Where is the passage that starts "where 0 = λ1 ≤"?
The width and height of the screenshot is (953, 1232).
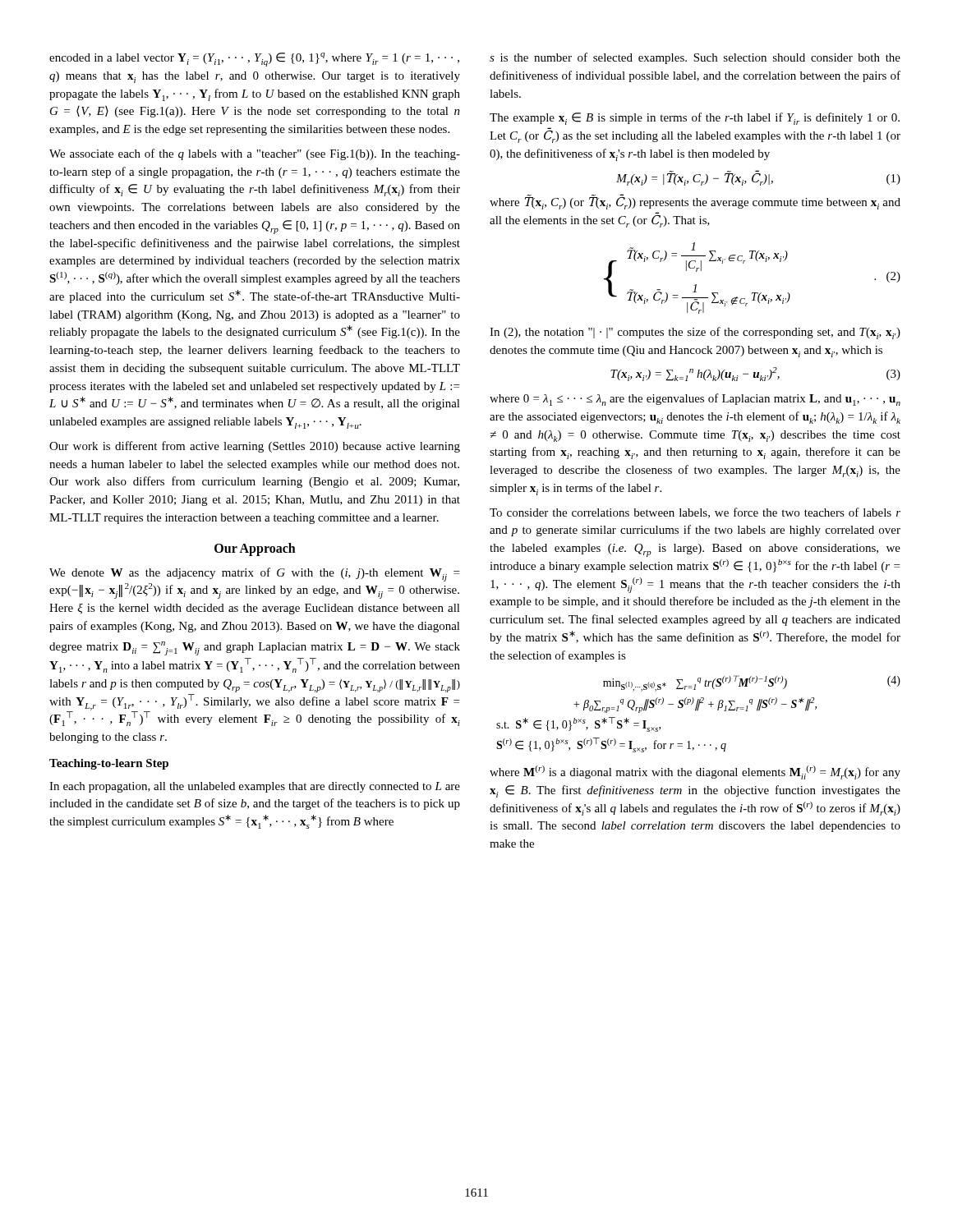[695, 444]
